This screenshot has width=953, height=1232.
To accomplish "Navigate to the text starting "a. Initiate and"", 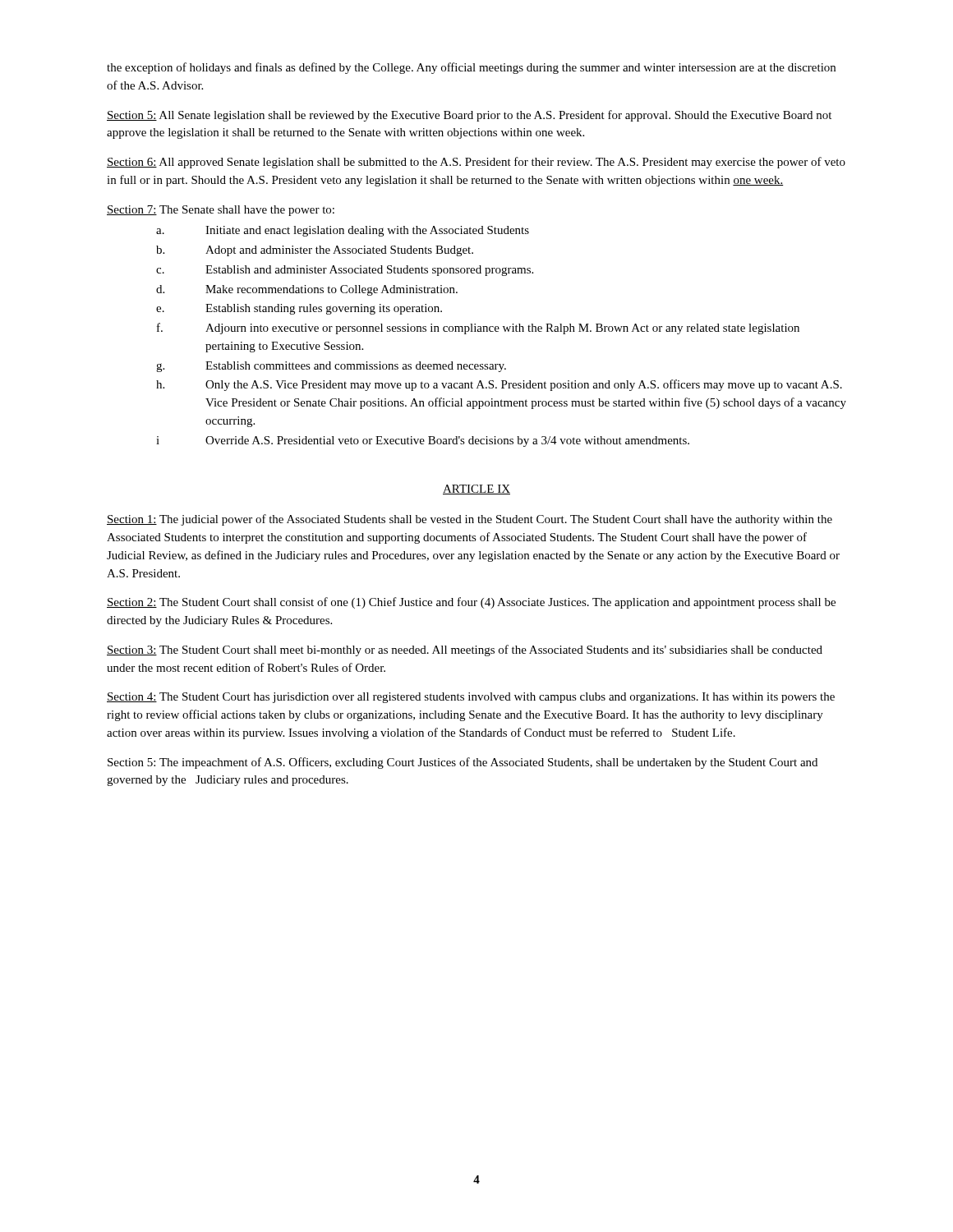I will 476,231.
